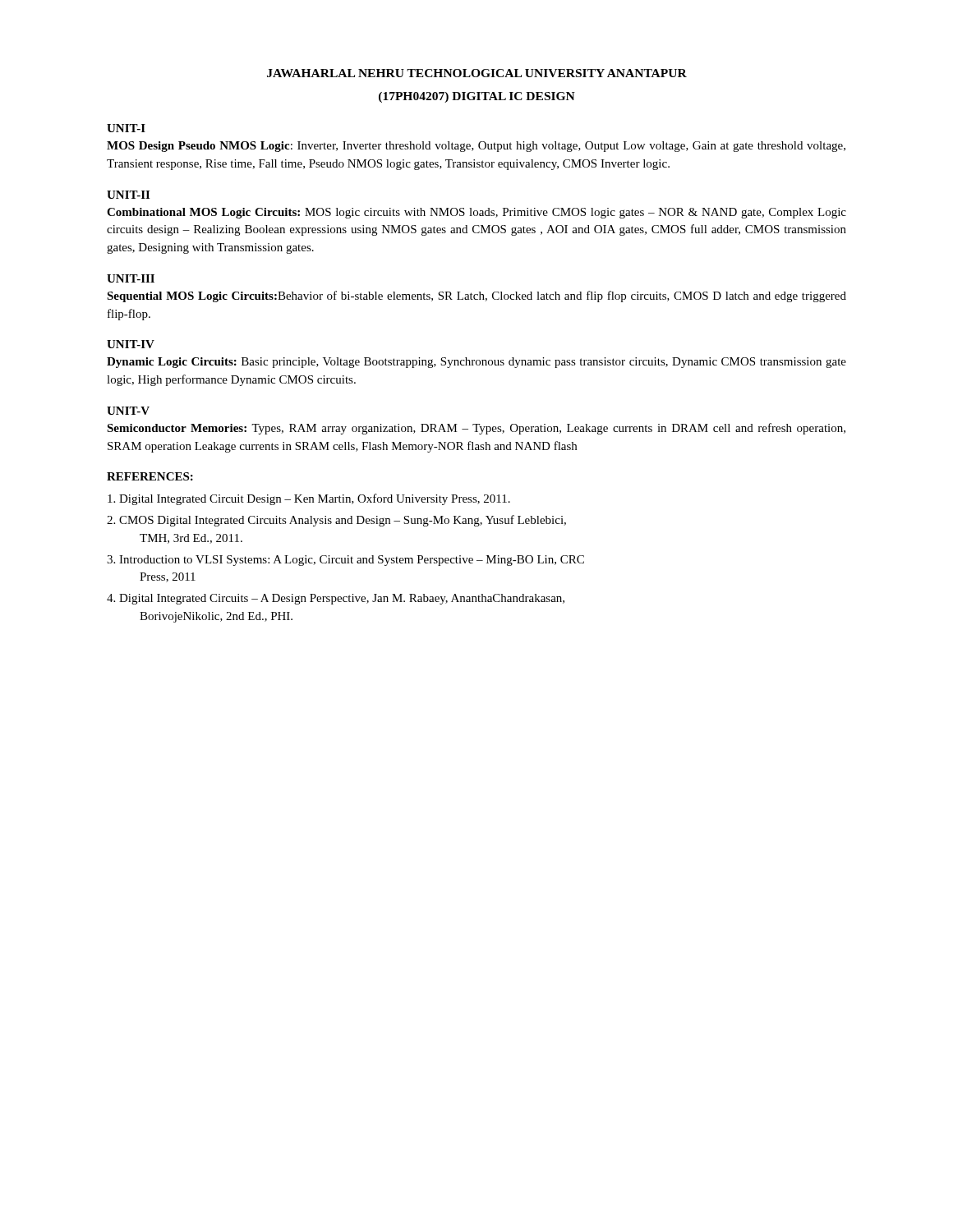953x1232 pixels.
Task: Click the passage that begins "3. Introduction to VLSI Systems: A"
Action: [476, 569]
